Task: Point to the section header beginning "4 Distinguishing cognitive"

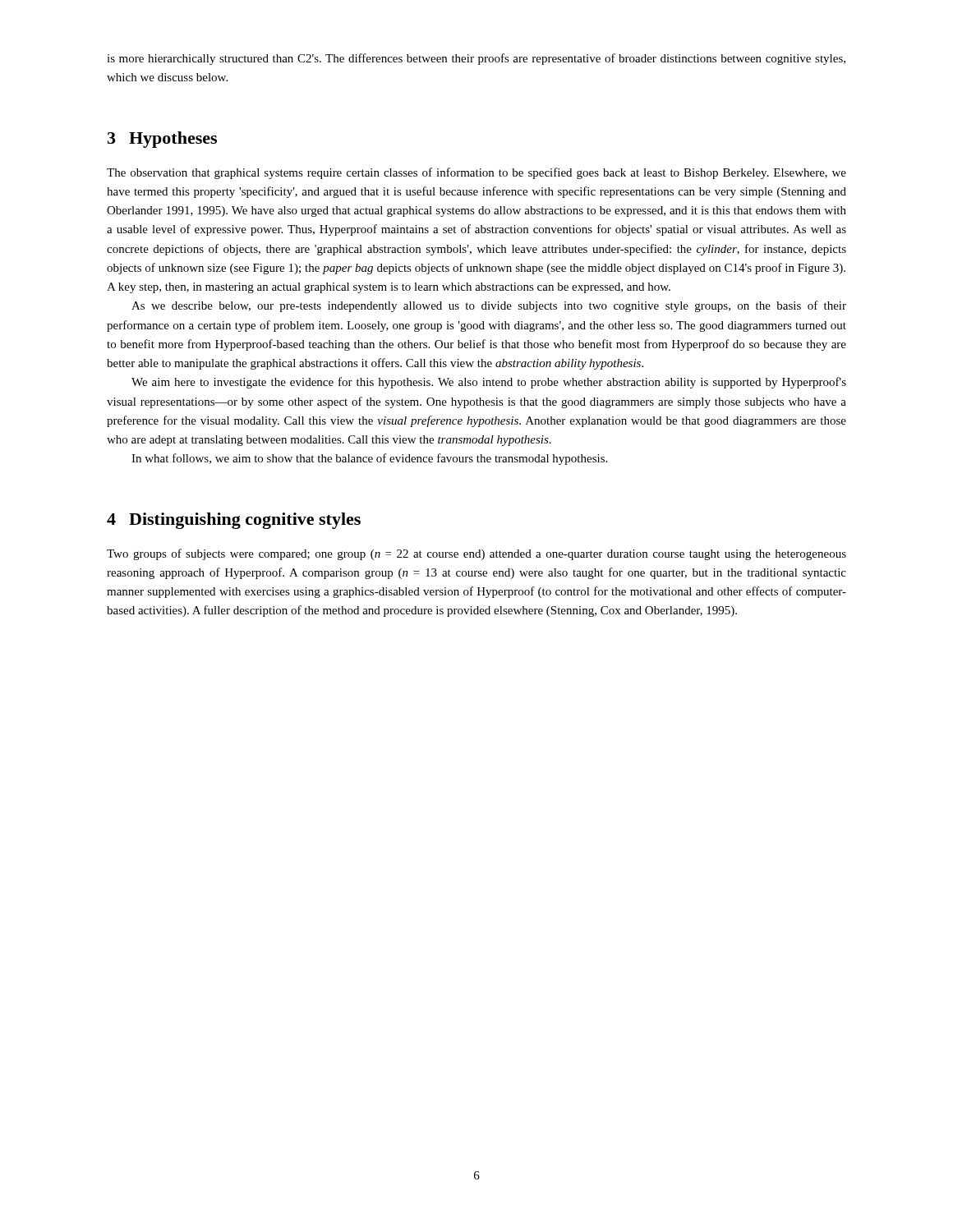Action: point(234,519)
